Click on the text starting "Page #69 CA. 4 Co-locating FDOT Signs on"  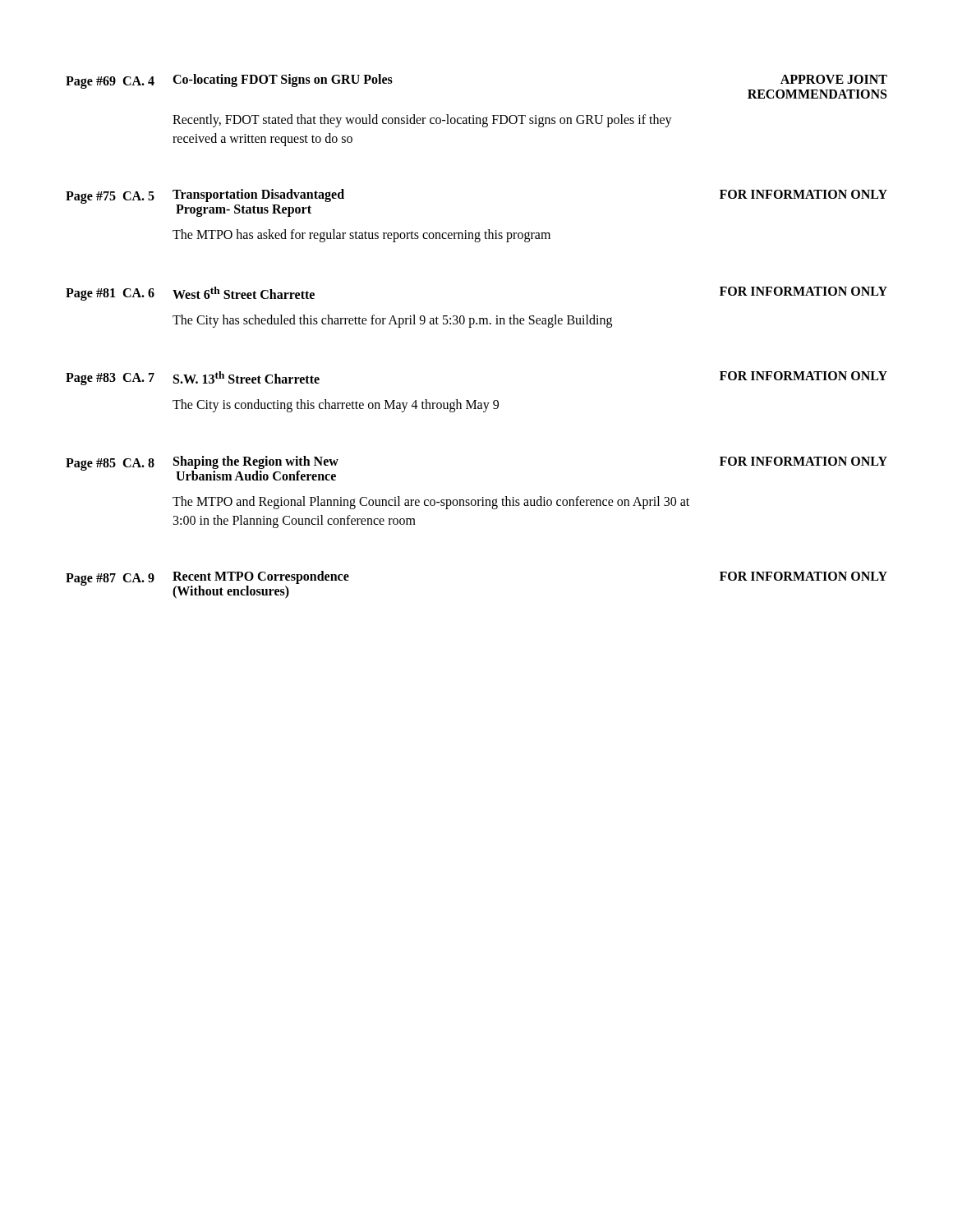point(231,86)
